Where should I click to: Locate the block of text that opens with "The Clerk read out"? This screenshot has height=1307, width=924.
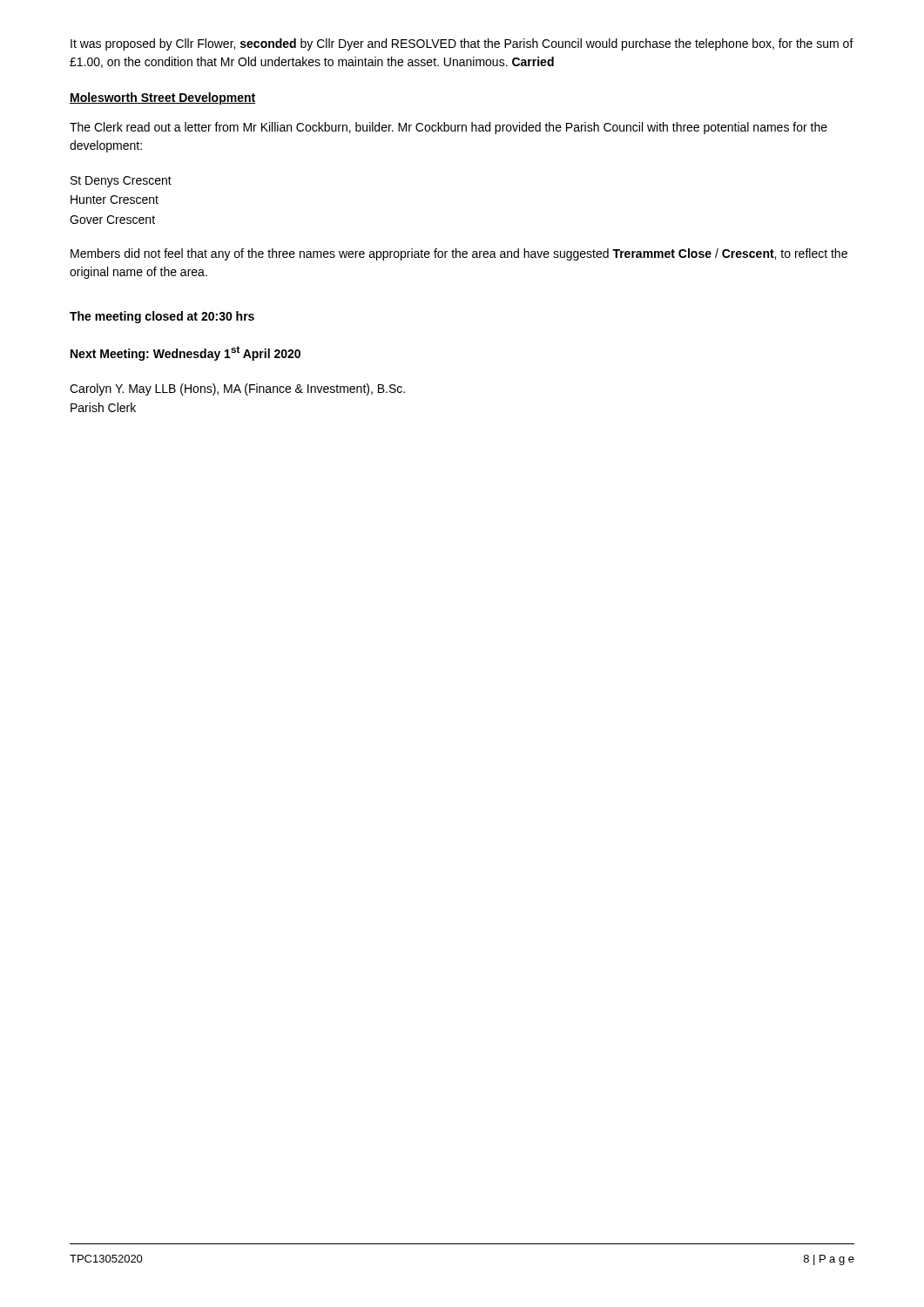449,136
